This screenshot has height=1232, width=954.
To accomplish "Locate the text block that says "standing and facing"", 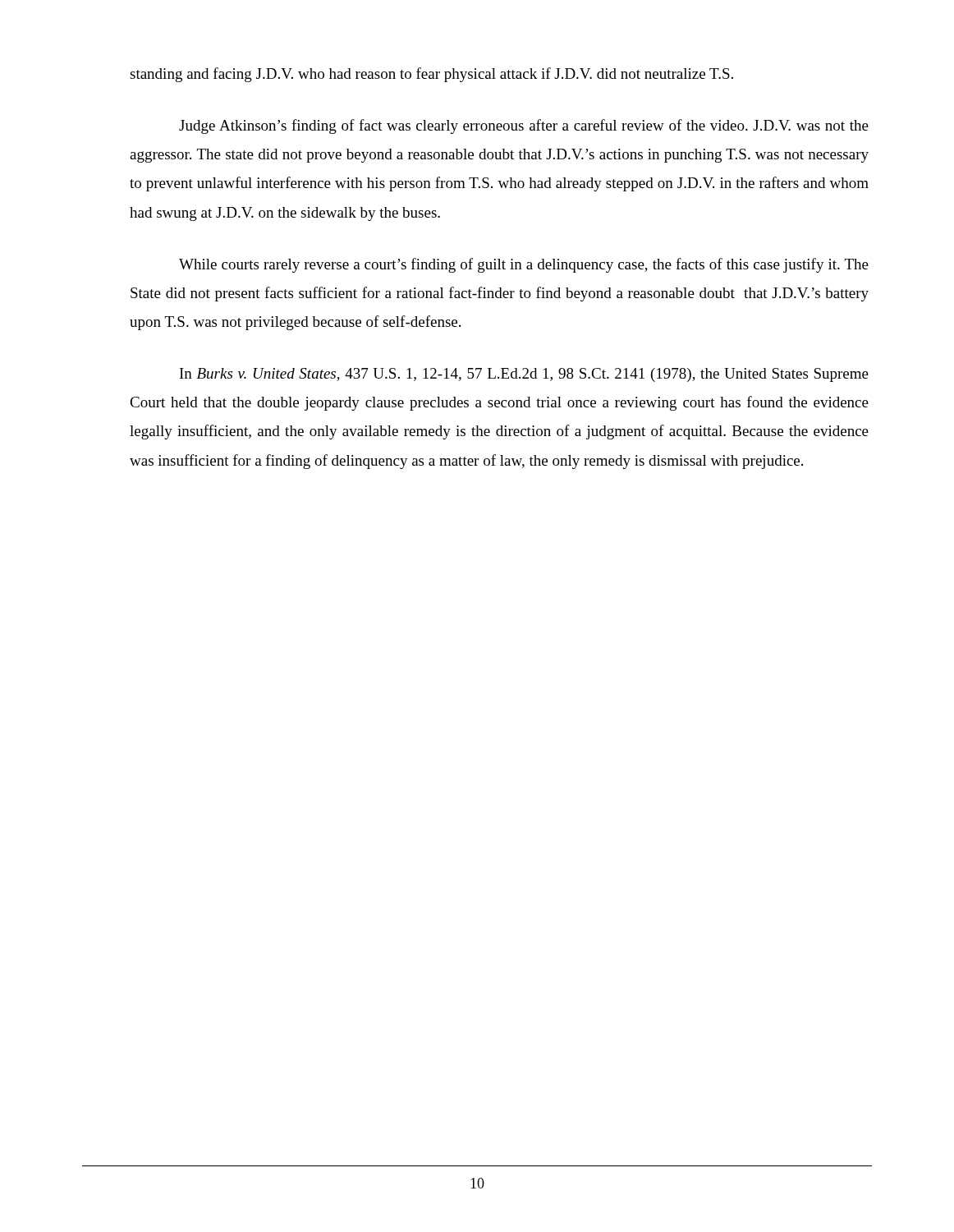I will pyautogui.click(x=432, y=74).
